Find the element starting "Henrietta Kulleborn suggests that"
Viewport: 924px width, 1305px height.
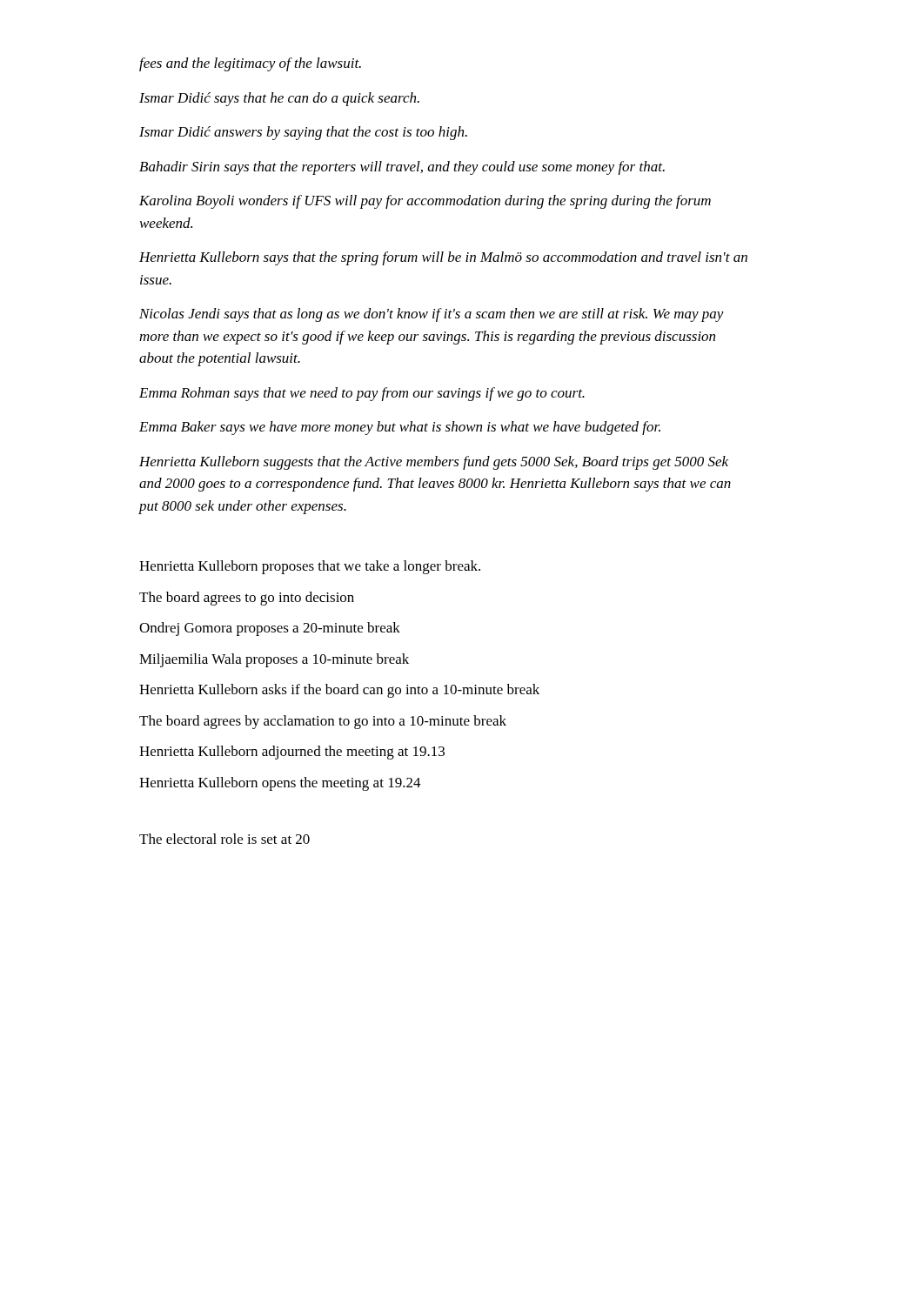tap(435, 483)
